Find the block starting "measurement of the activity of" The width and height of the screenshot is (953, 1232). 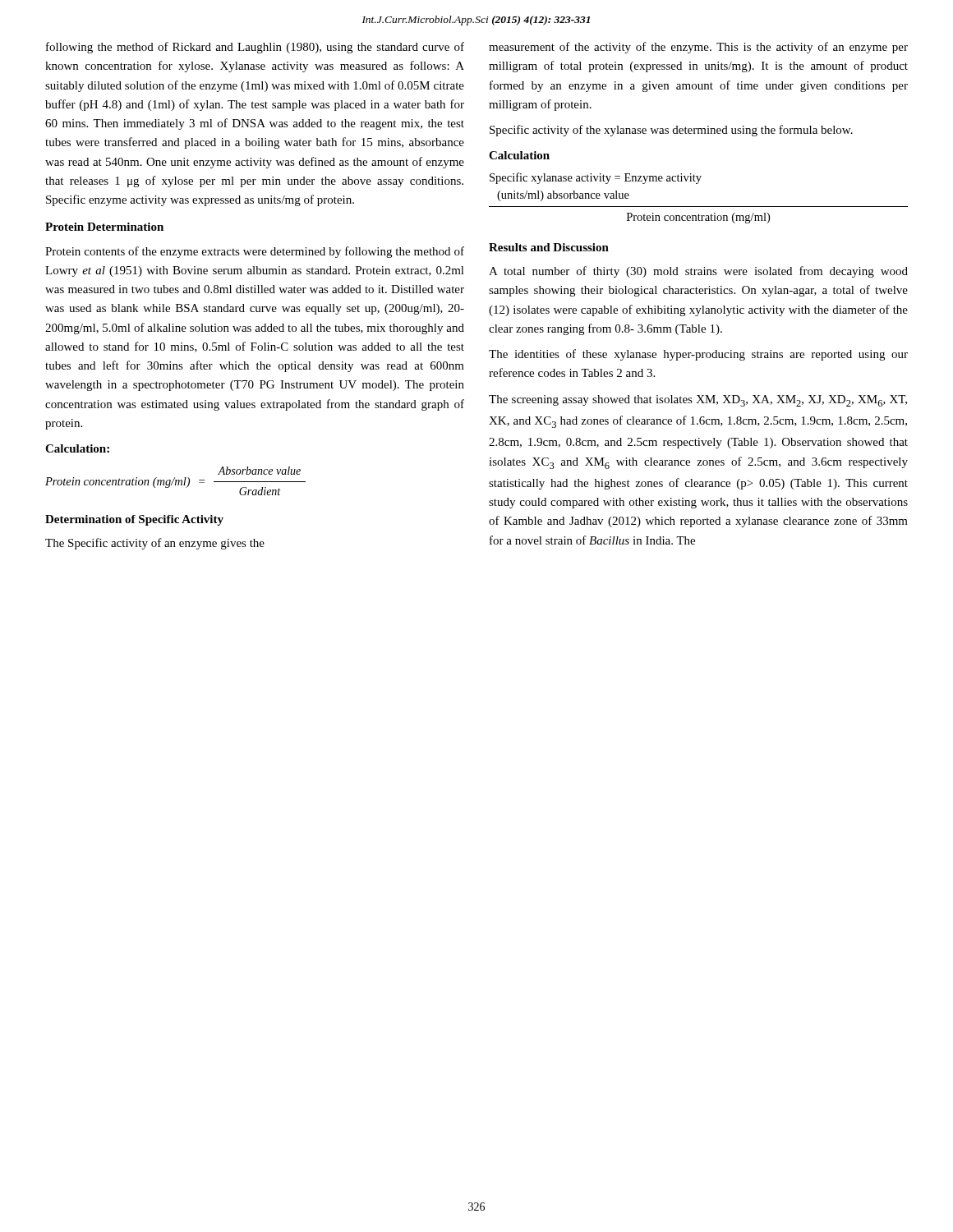point(698,76)
